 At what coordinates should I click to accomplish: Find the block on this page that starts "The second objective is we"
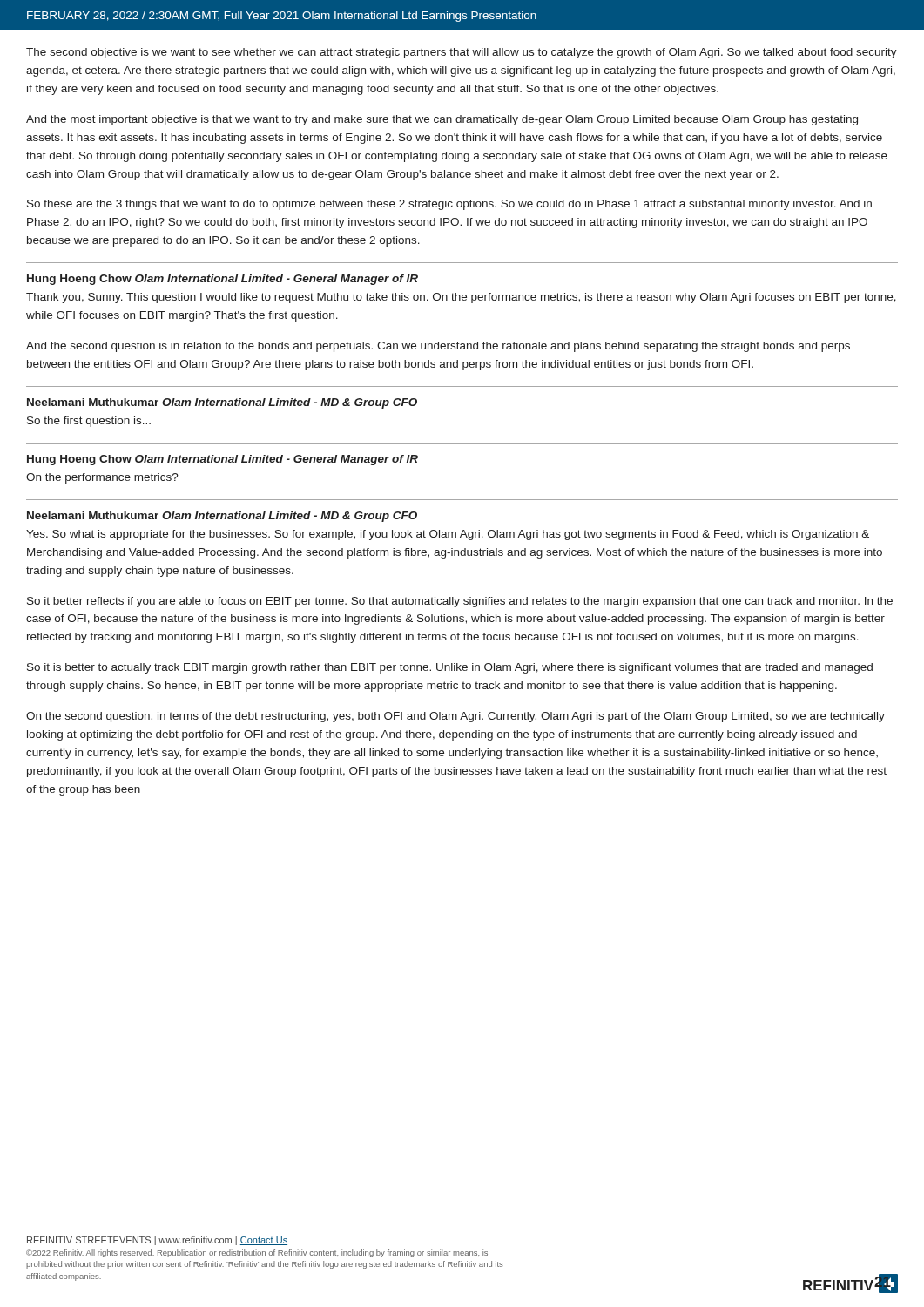461,70
